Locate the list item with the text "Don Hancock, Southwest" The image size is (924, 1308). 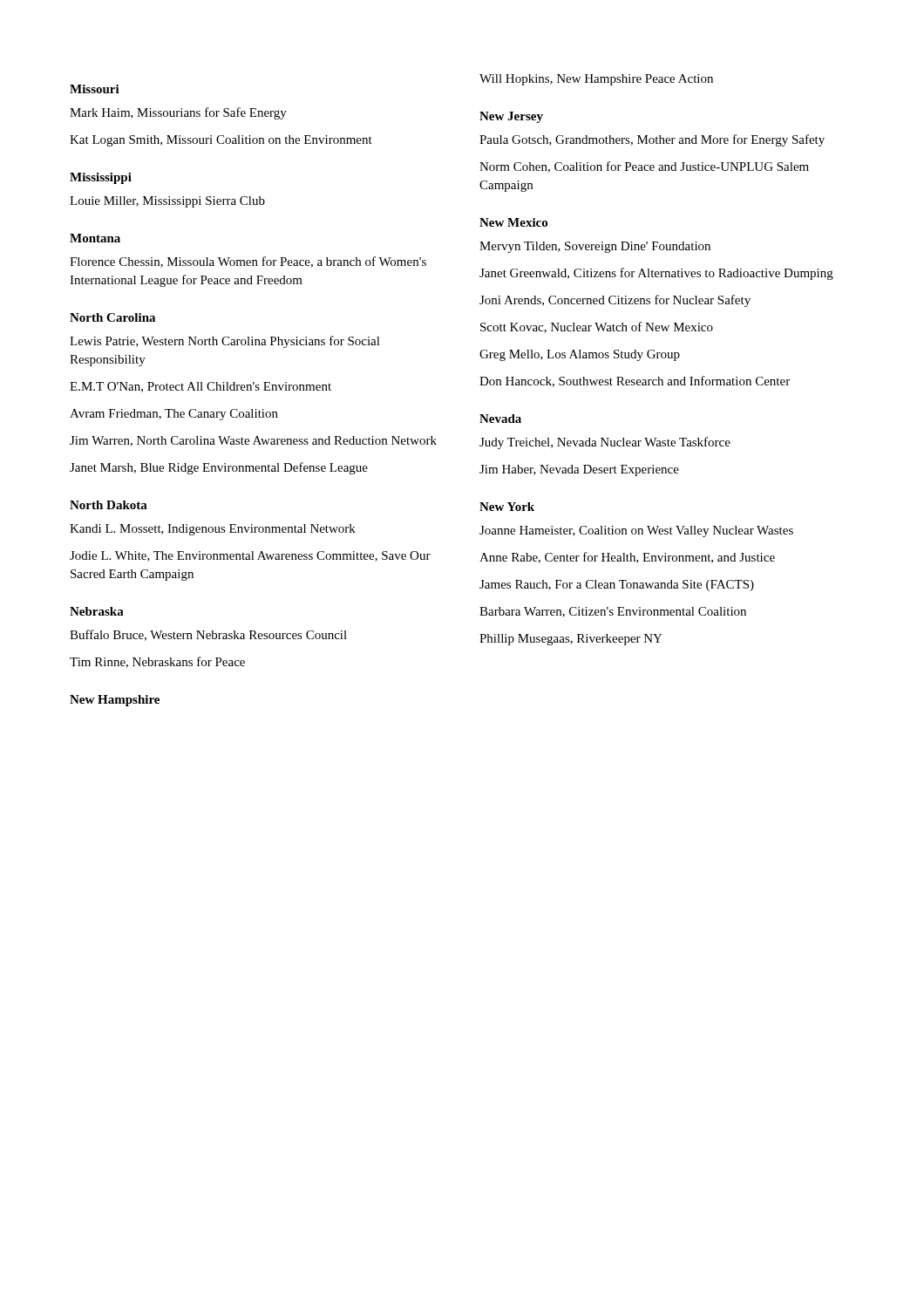pyautogui.click(x=635, y=381)
